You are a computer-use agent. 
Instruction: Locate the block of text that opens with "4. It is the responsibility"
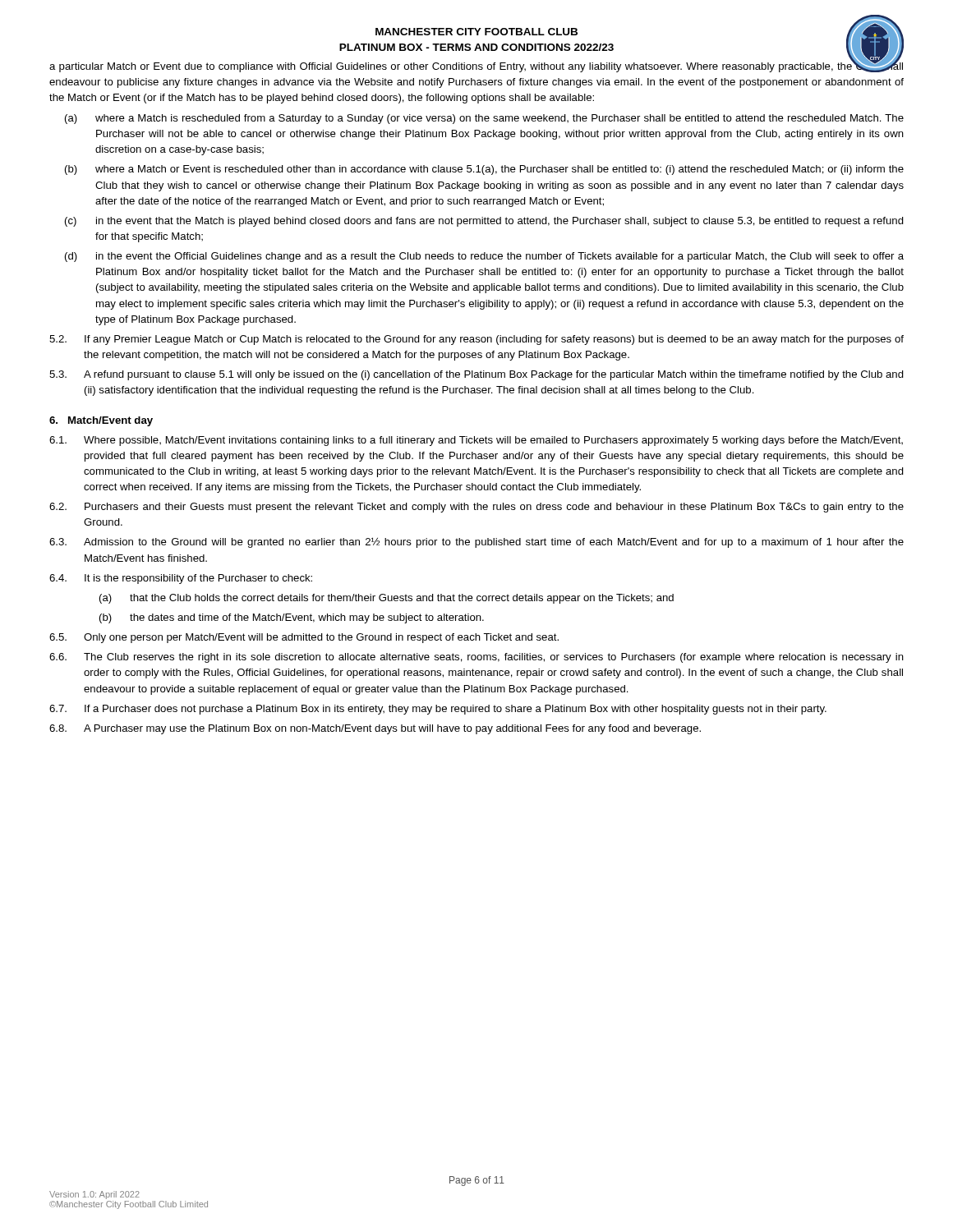pos(181,579)
